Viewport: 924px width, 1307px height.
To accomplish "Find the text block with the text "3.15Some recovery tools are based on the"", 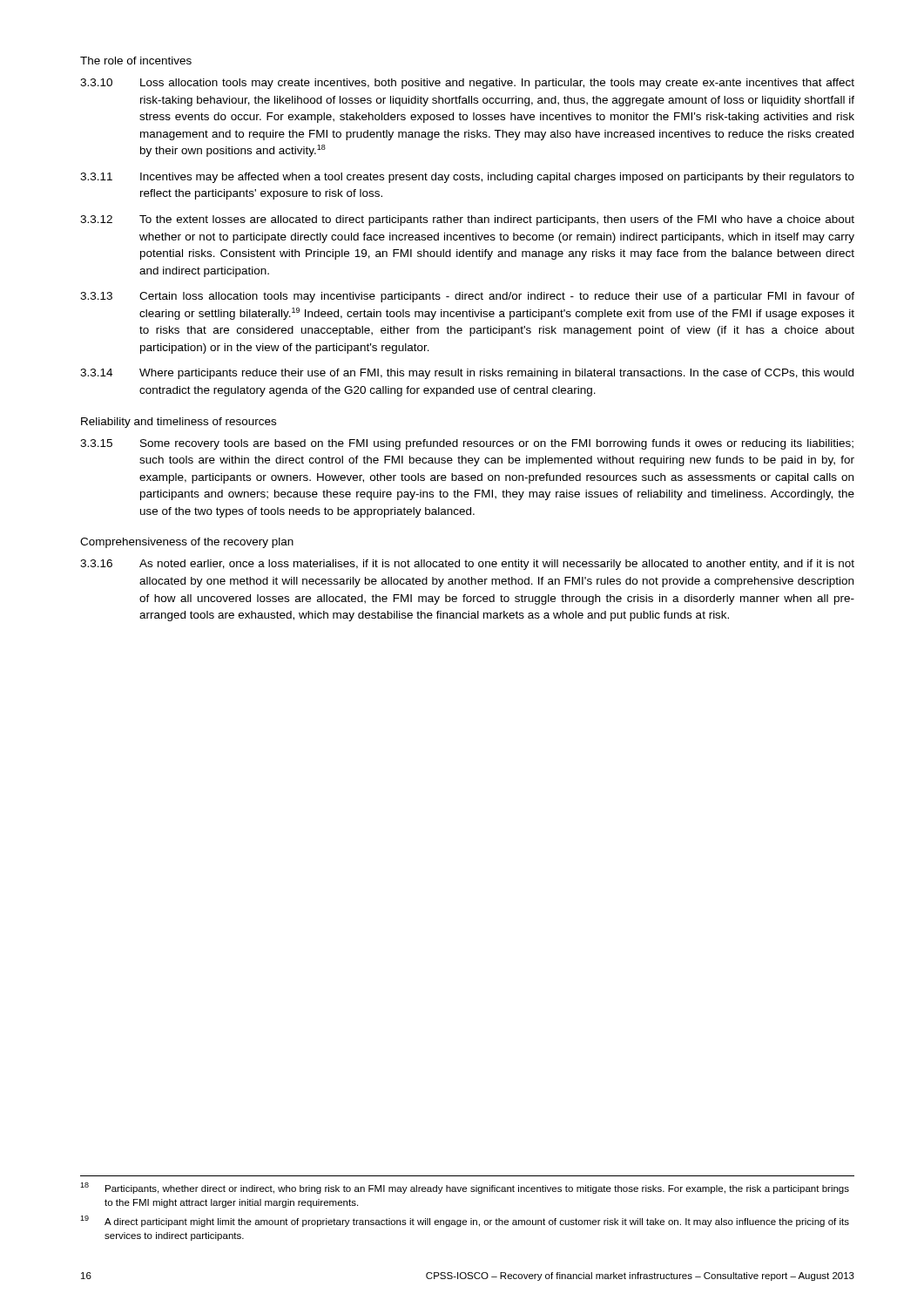I will pos(467,477).
